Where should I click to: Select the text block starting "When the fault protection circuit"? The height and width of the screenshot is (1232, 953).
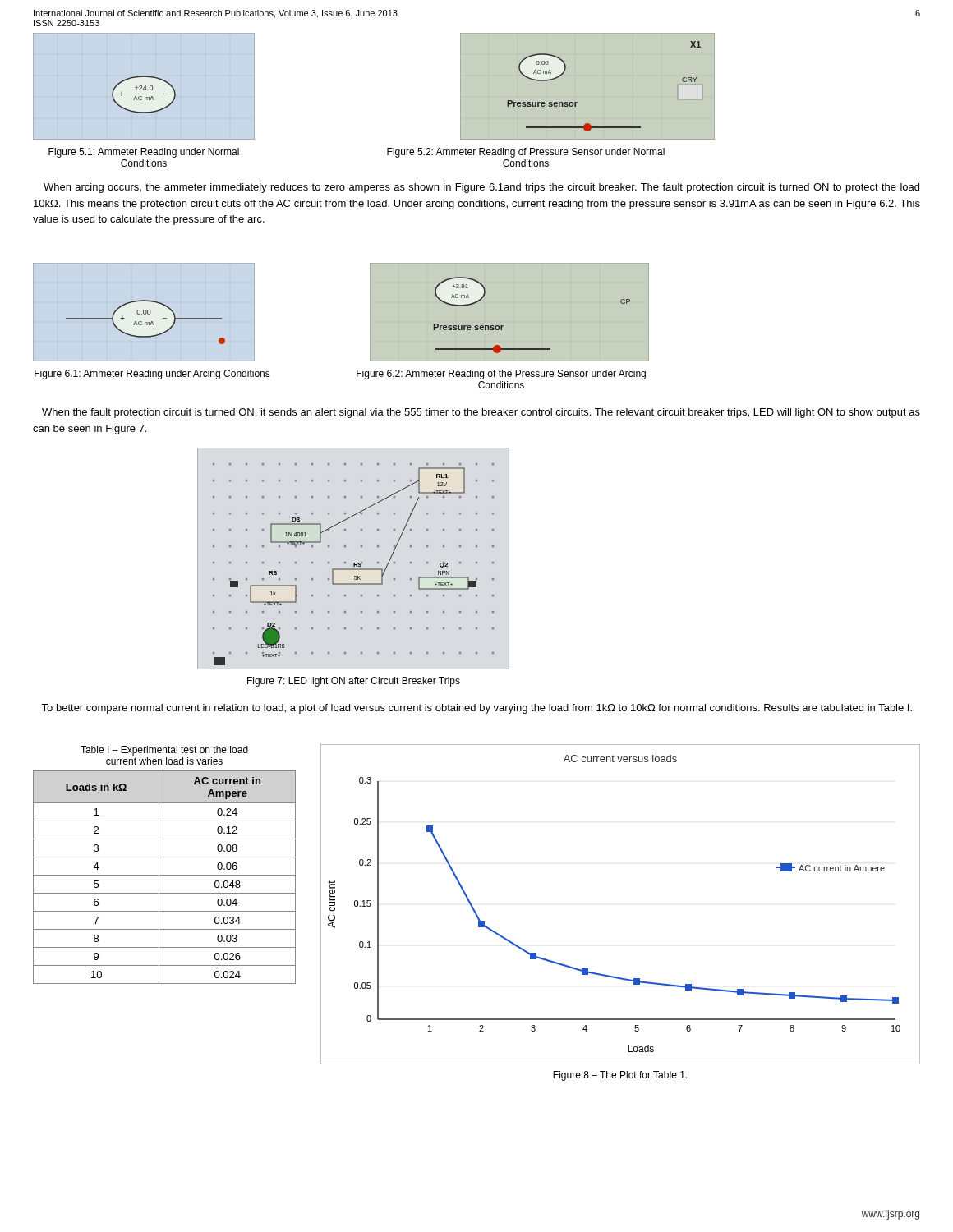click(x=476, y=420)
